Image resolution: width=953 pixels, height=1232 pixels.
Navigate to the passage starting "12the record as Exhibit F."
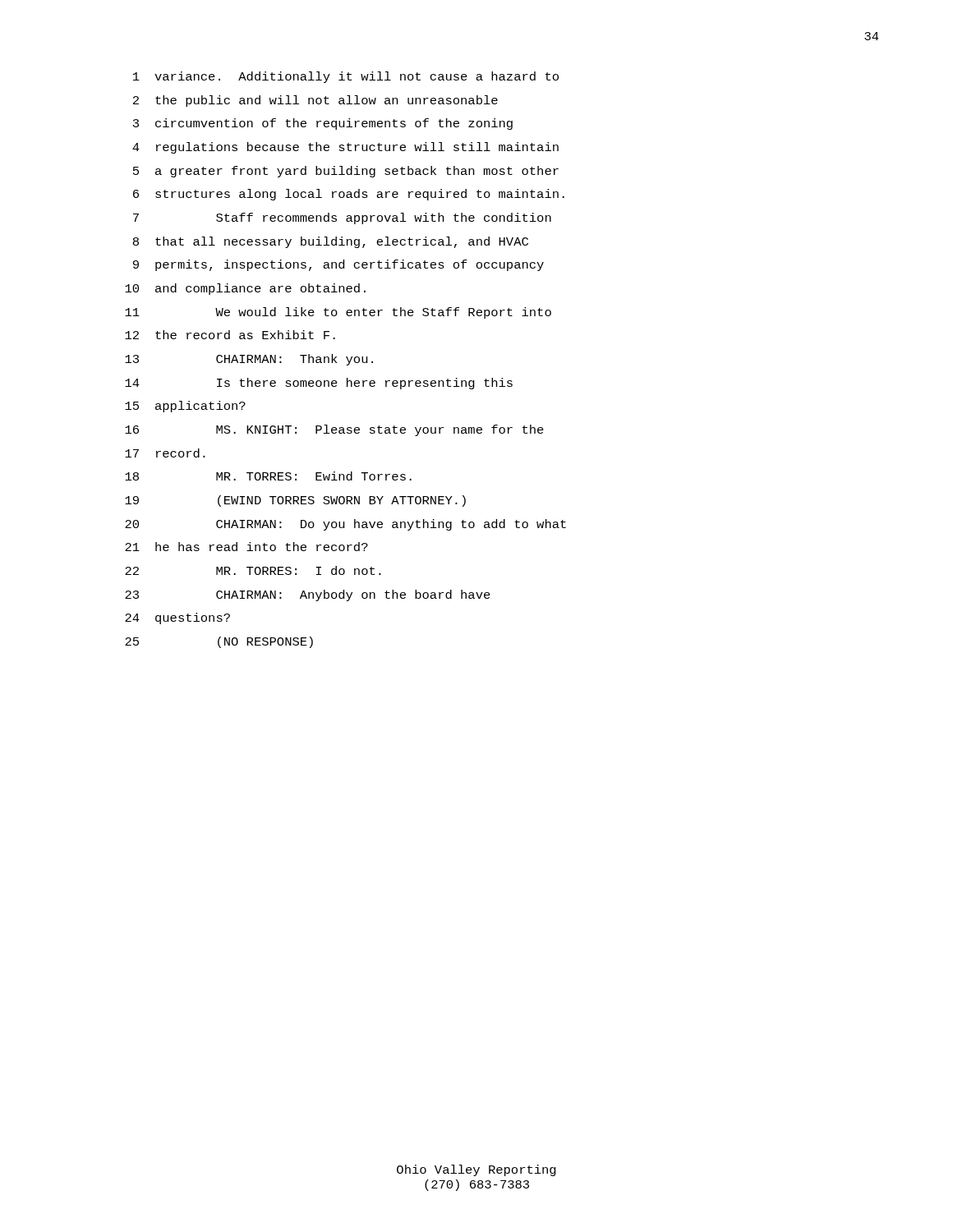tap(214, 337)
